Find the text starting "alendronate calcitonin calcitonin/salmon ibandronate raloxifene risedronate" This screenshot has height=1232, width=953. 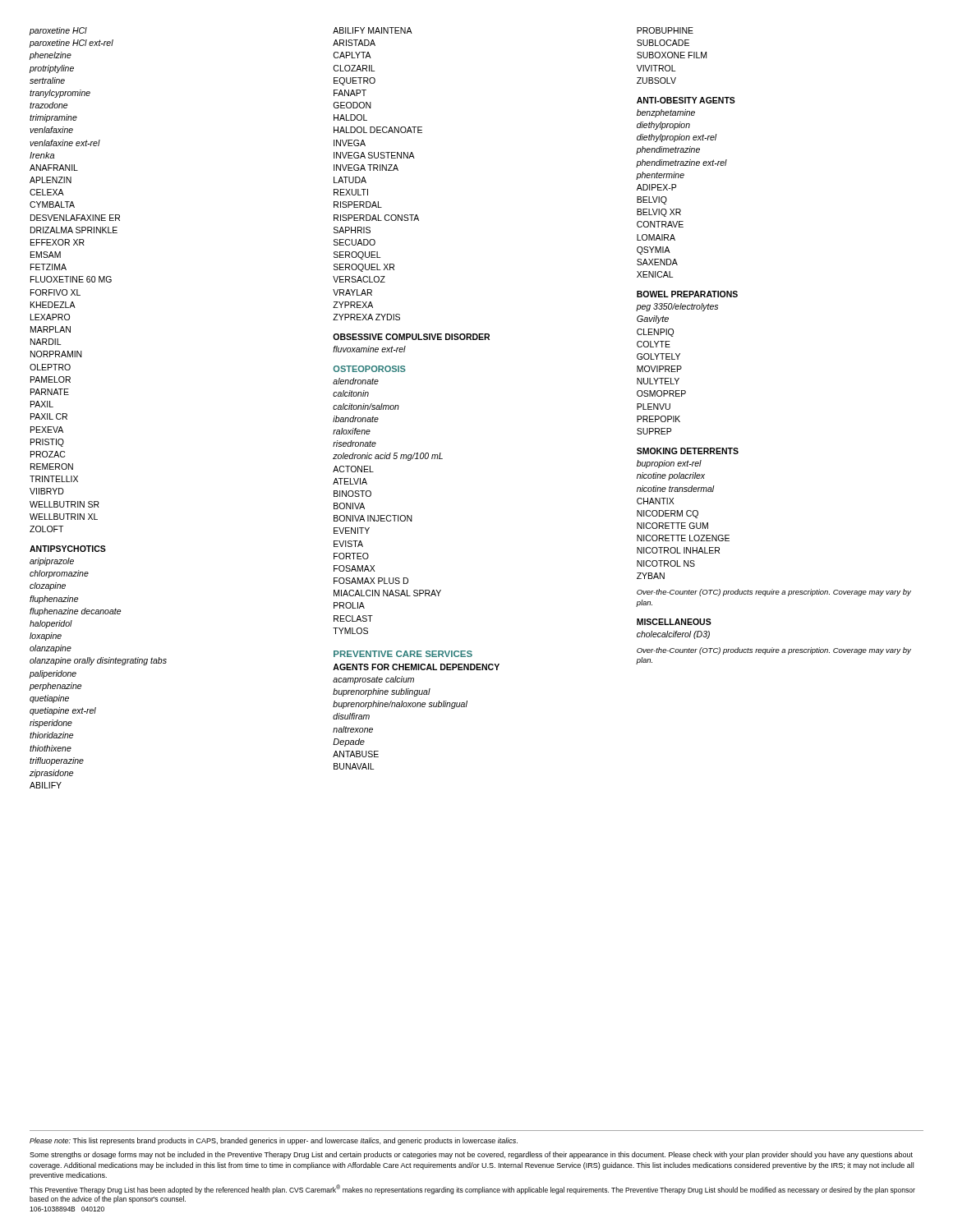tap(388, 506)
